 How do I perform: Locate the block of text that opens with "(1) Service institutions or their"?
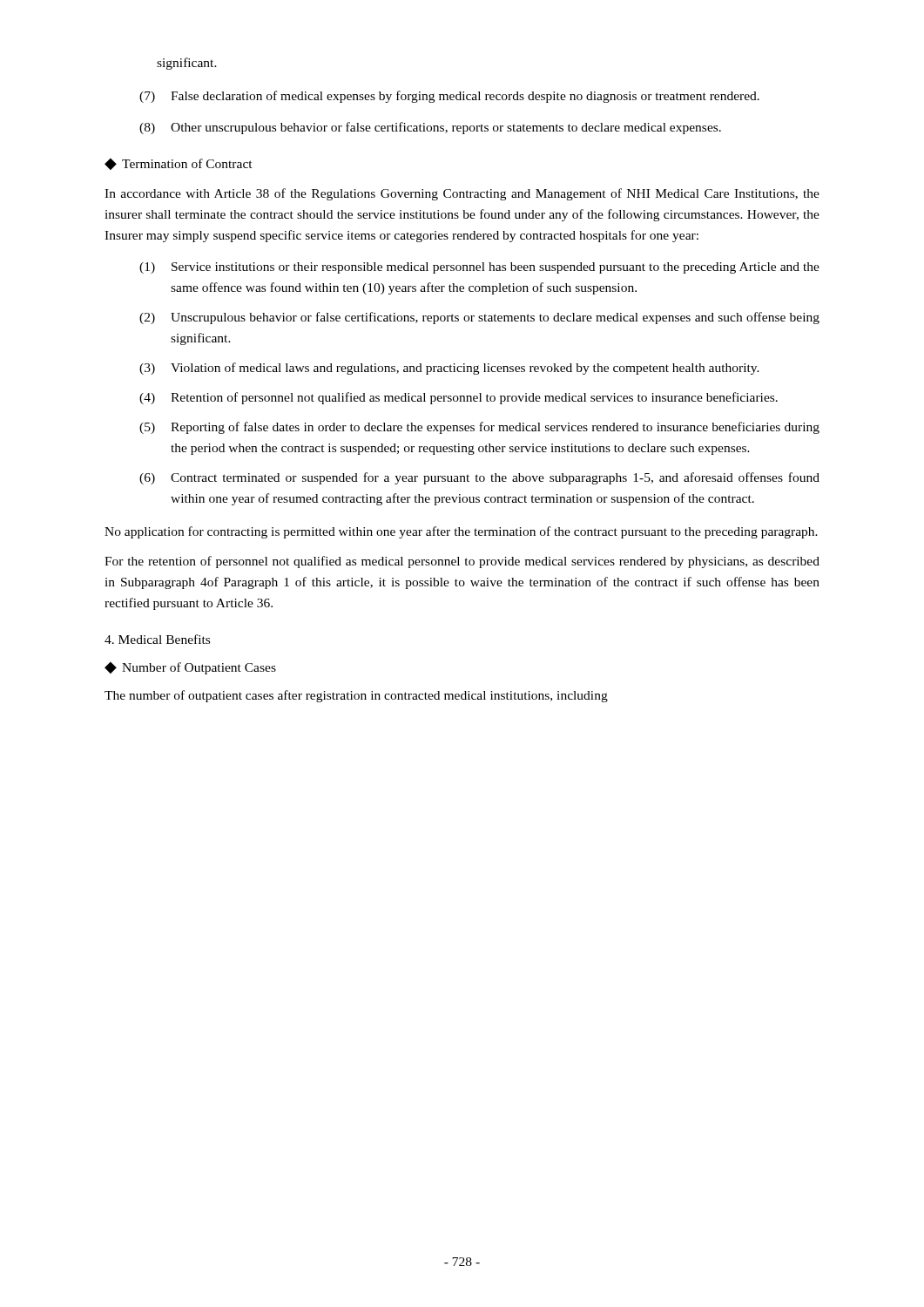click(x=479, y=277)
